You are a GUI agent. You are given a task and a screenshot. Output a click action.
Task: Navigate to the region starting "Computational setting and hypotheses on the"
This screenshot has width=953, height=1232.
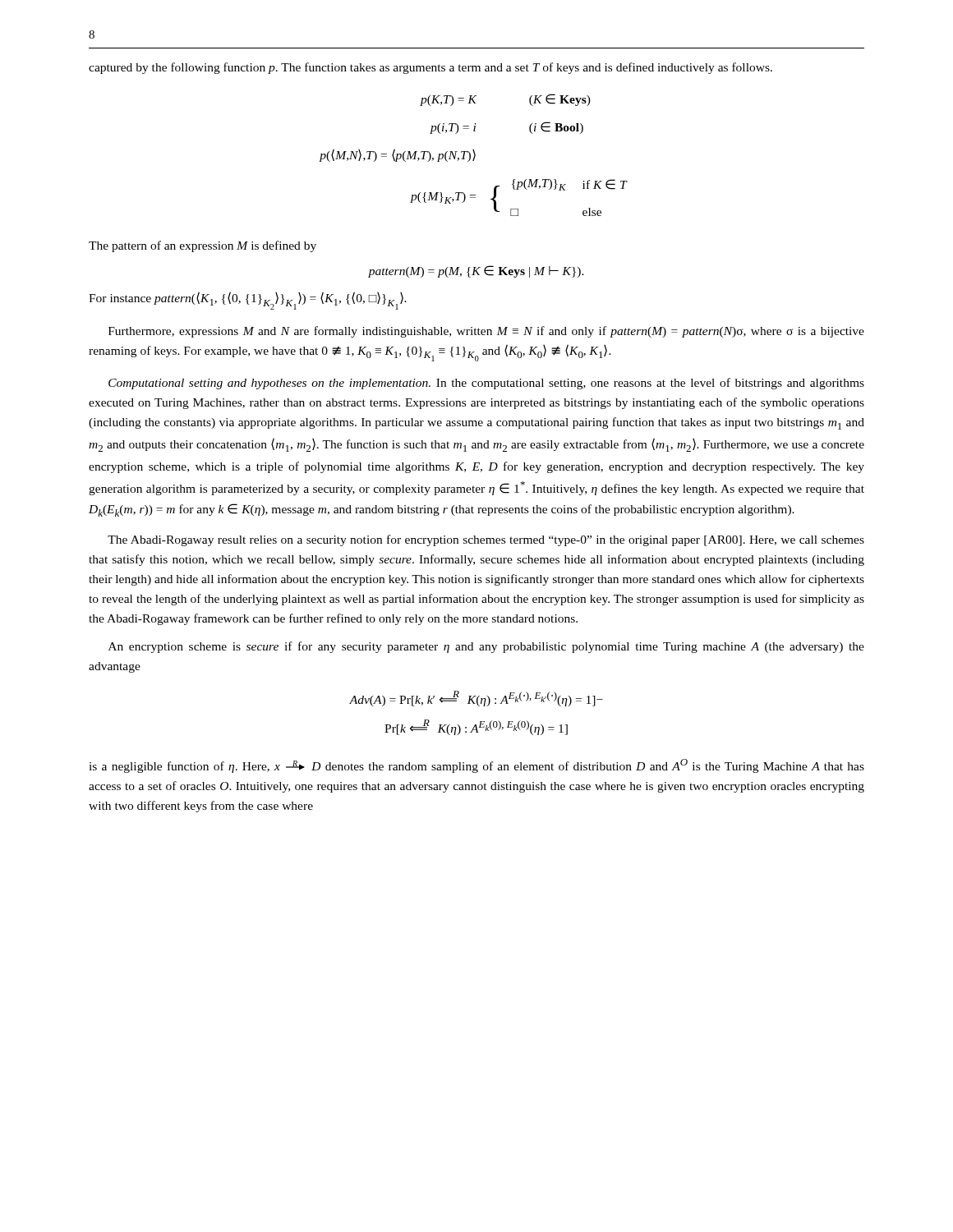pos(476,447)
